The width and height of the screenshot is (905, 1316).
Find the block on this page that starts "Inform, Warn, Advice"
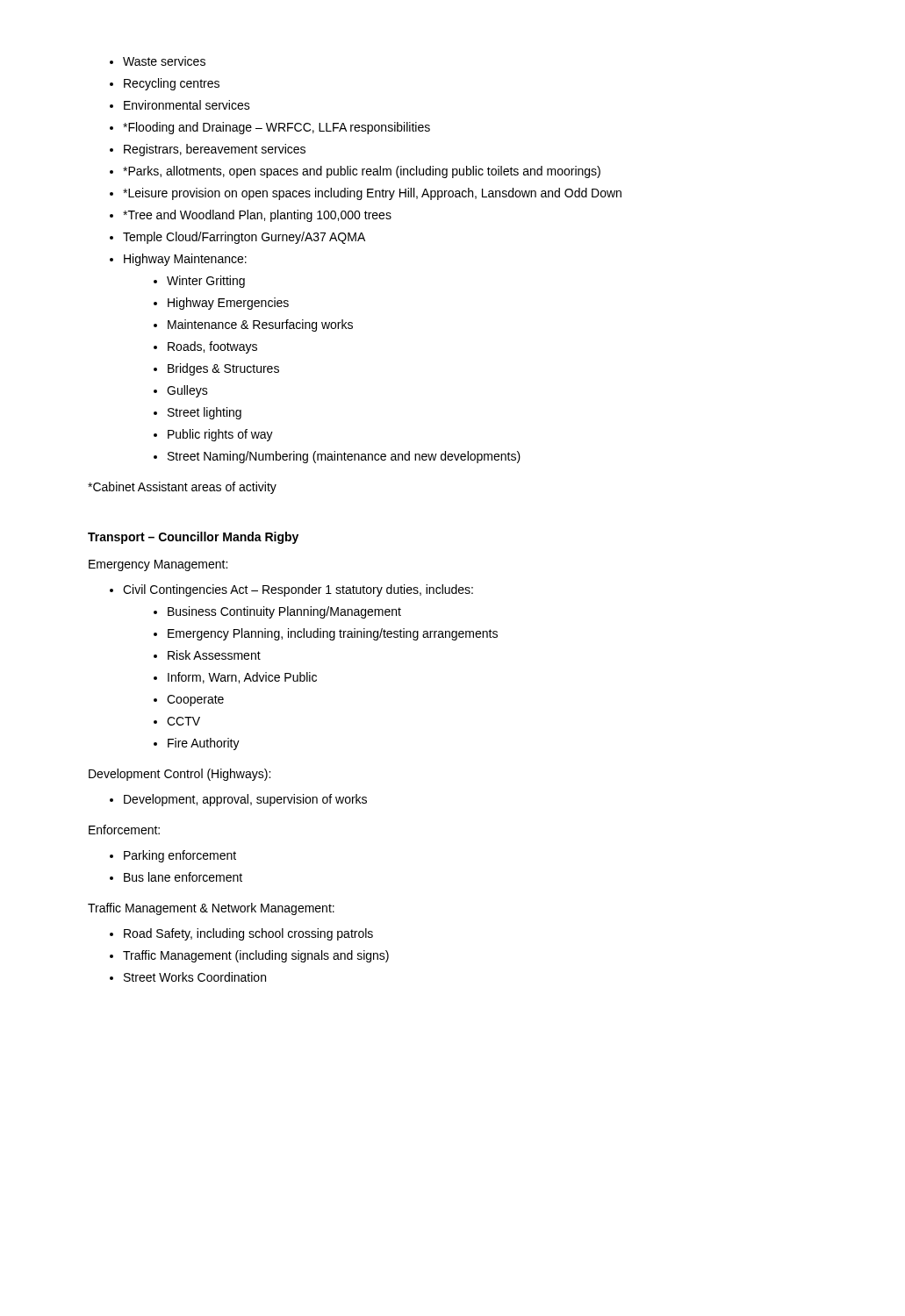pyautogui.click(x=242, y=677)
